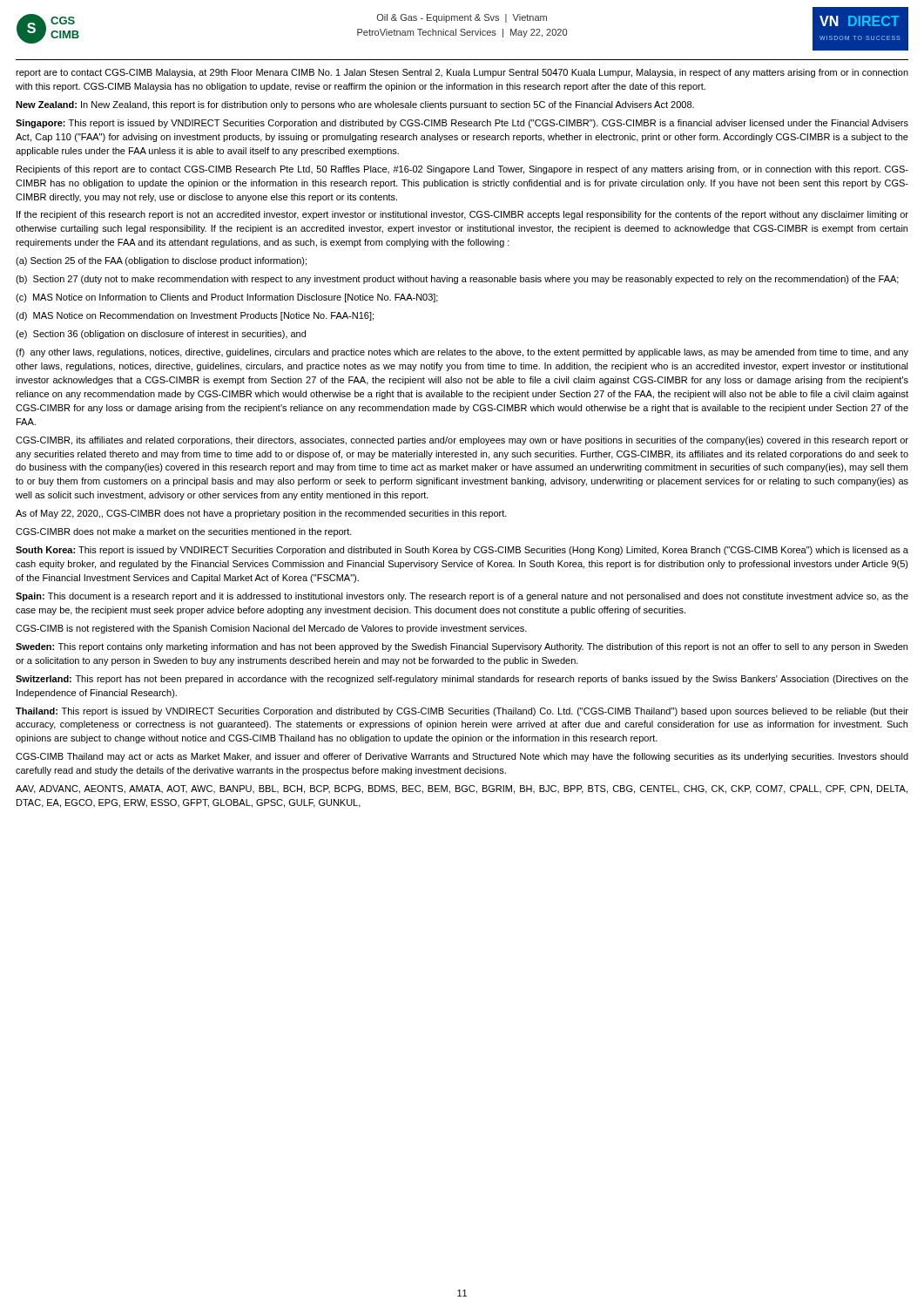Click the passage that begins "(e) Section 36 (obligation"
This screenshot has height=1307, width=924.
pyautogui.click(x=161, y=335)
